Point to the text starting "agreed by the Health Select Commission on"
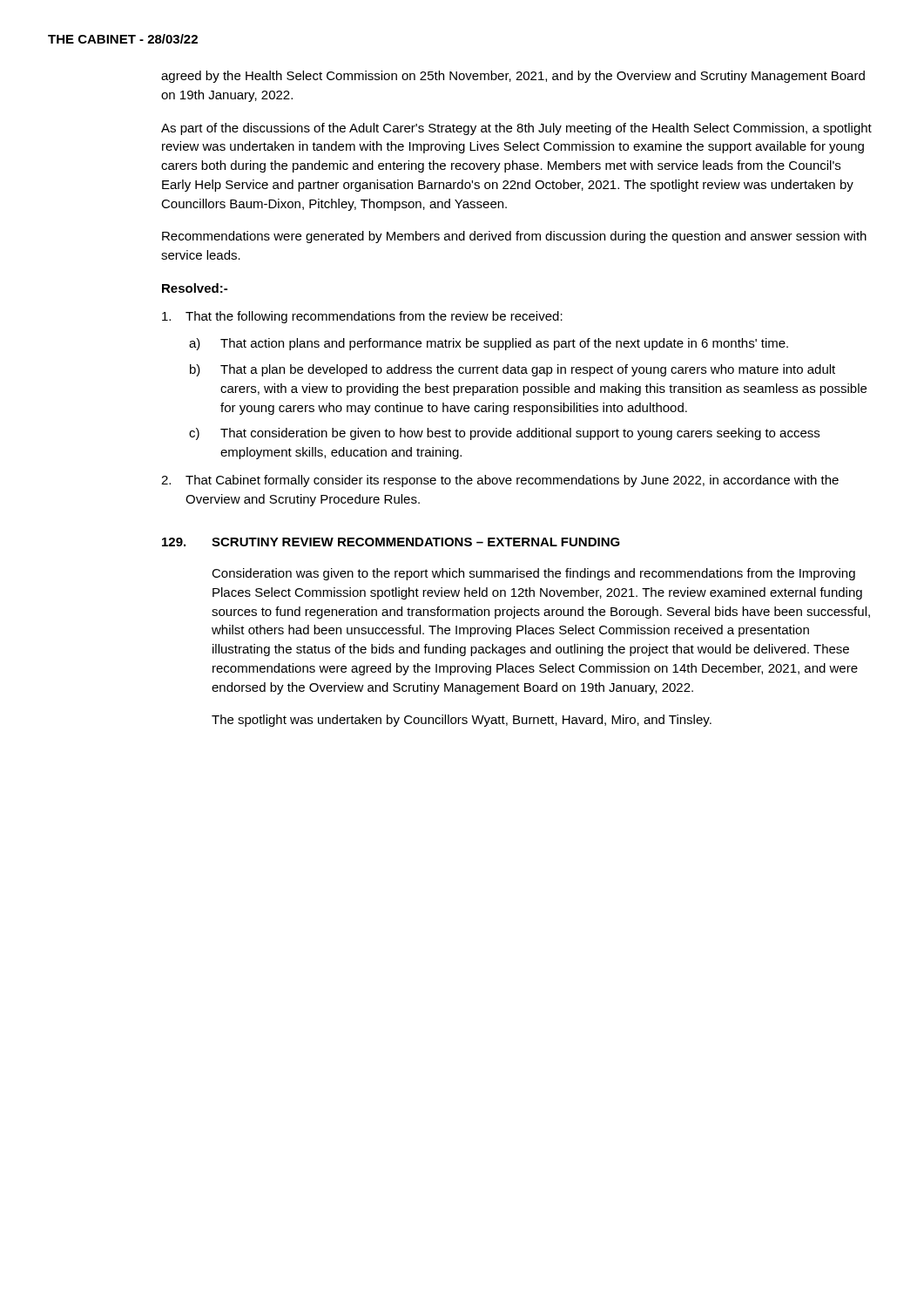 [x=513, y=85]
